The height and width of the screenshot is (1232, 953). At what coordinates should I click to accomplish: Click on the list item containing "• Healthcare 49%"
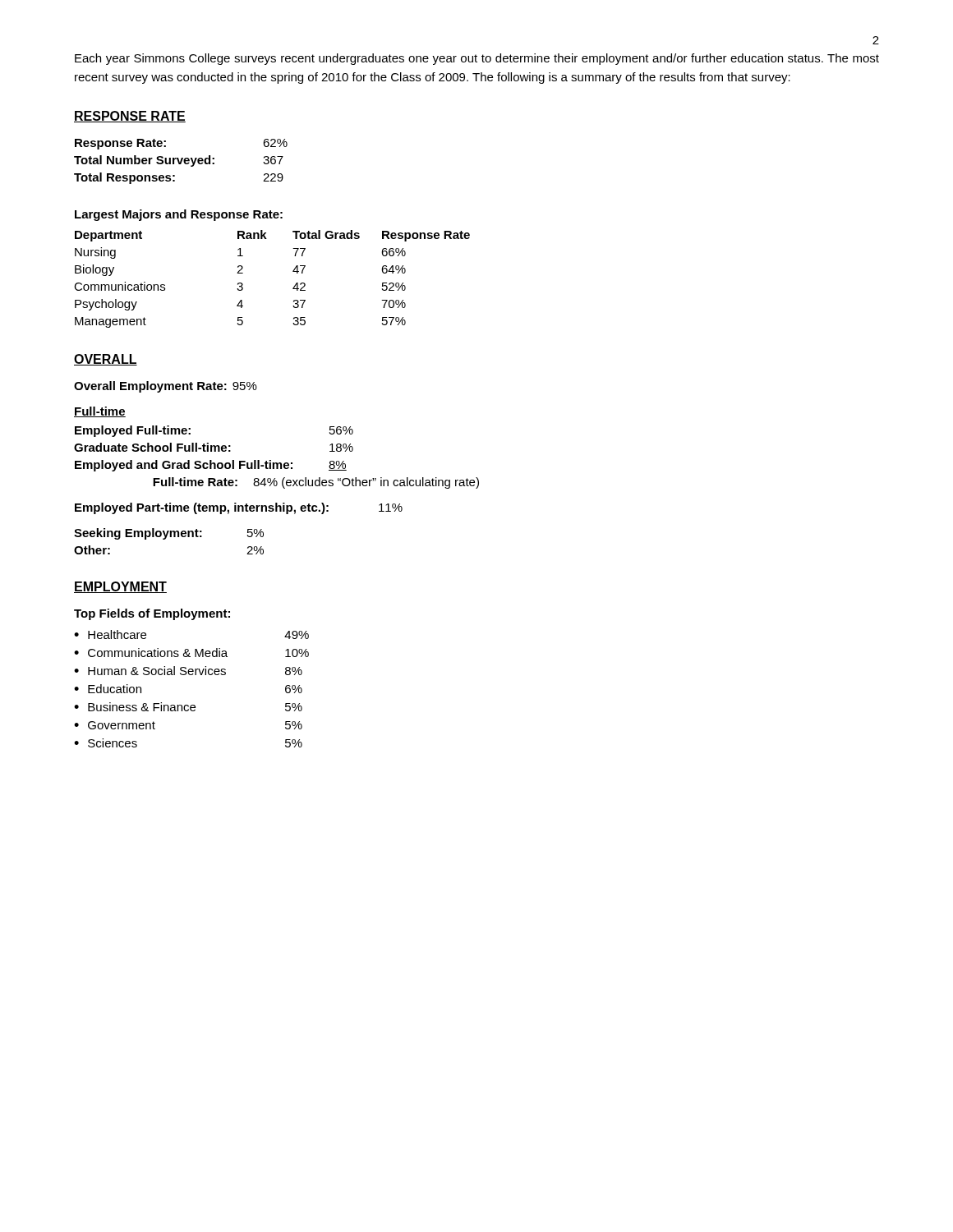[x=108, y=634]
